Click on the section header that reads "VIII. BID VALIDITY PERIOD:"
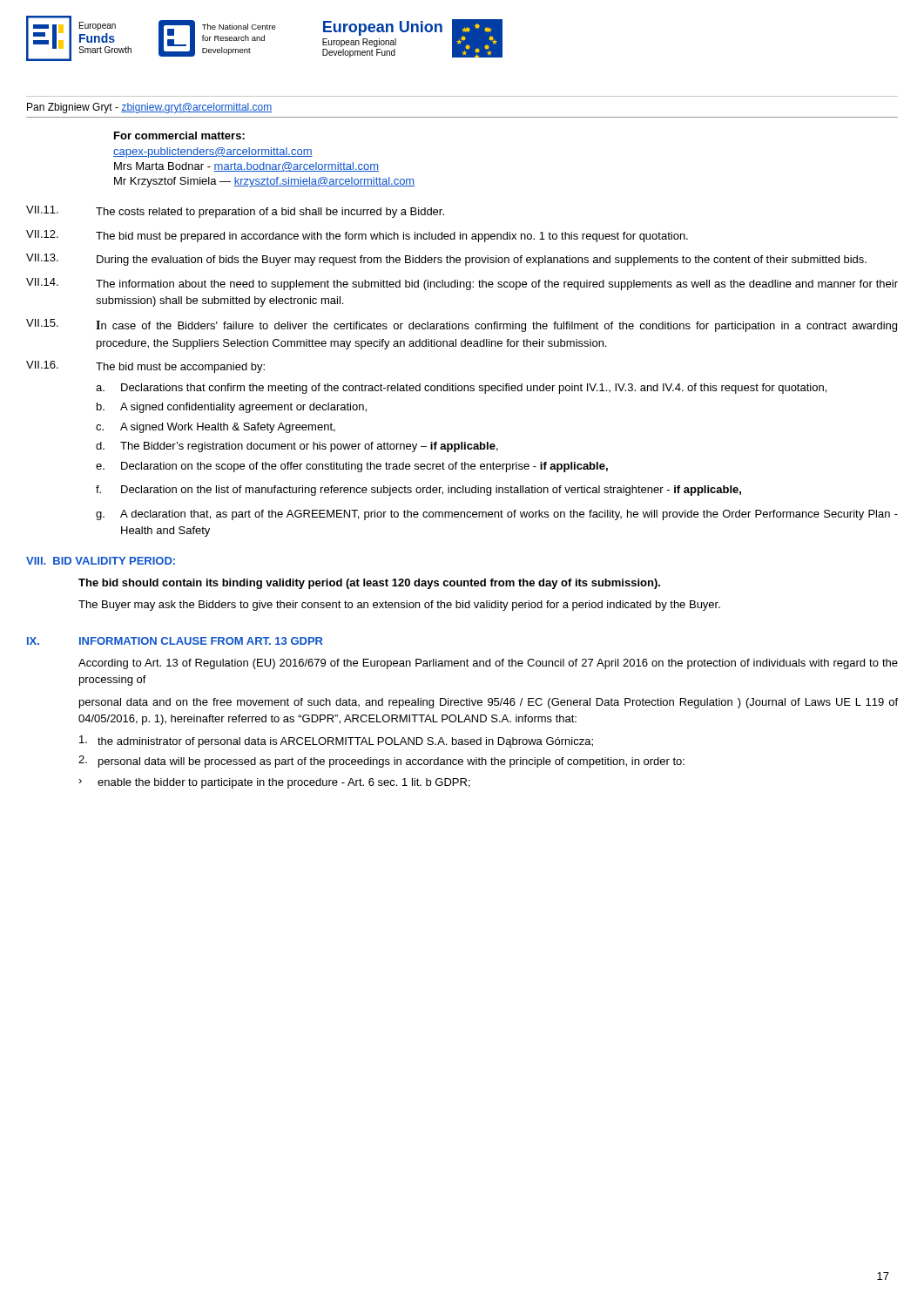Viewport: 924px width, 1307px height. [101, 560]
